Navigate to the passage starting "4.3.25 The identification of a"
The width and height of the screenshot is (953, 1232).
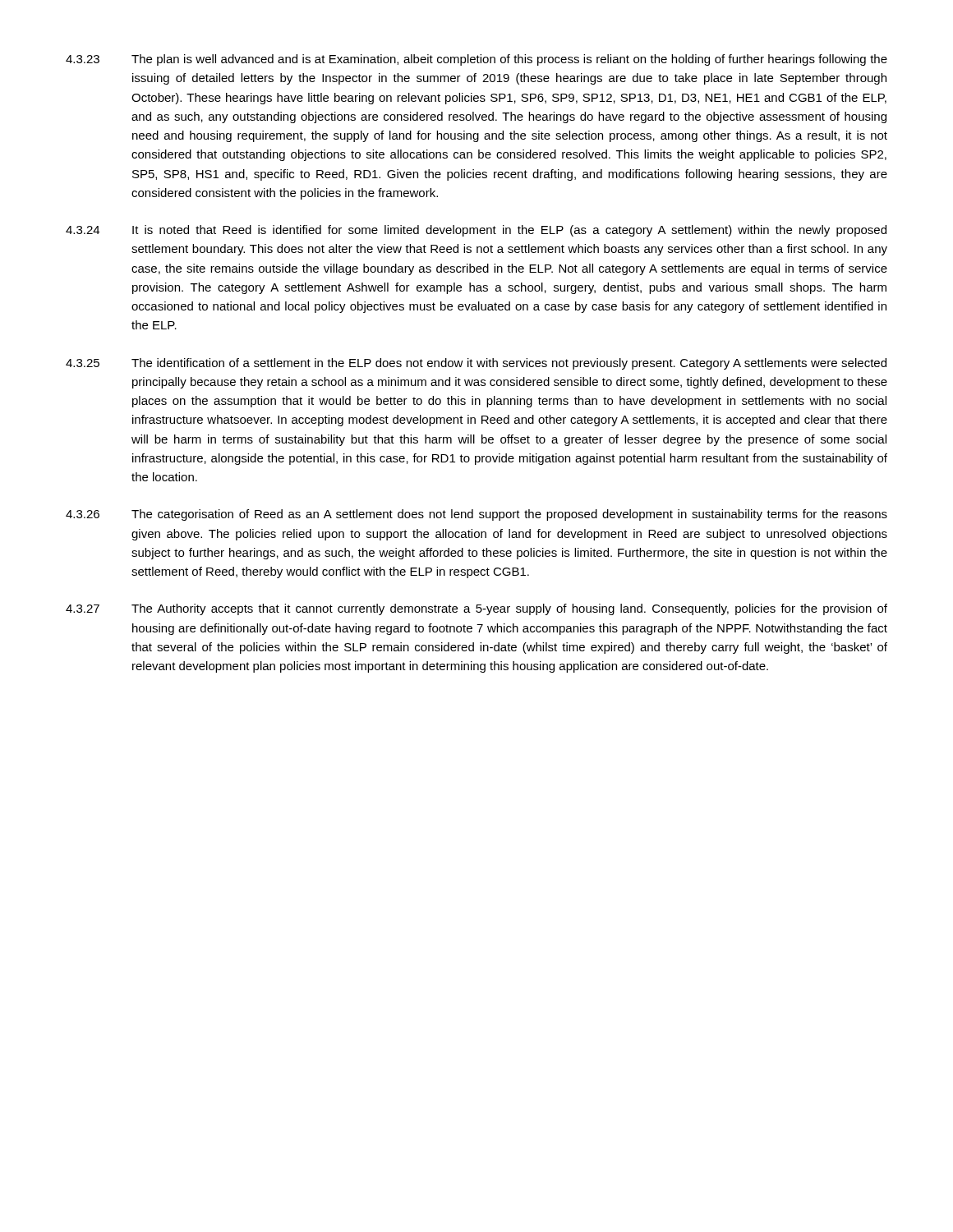point(476,420)
